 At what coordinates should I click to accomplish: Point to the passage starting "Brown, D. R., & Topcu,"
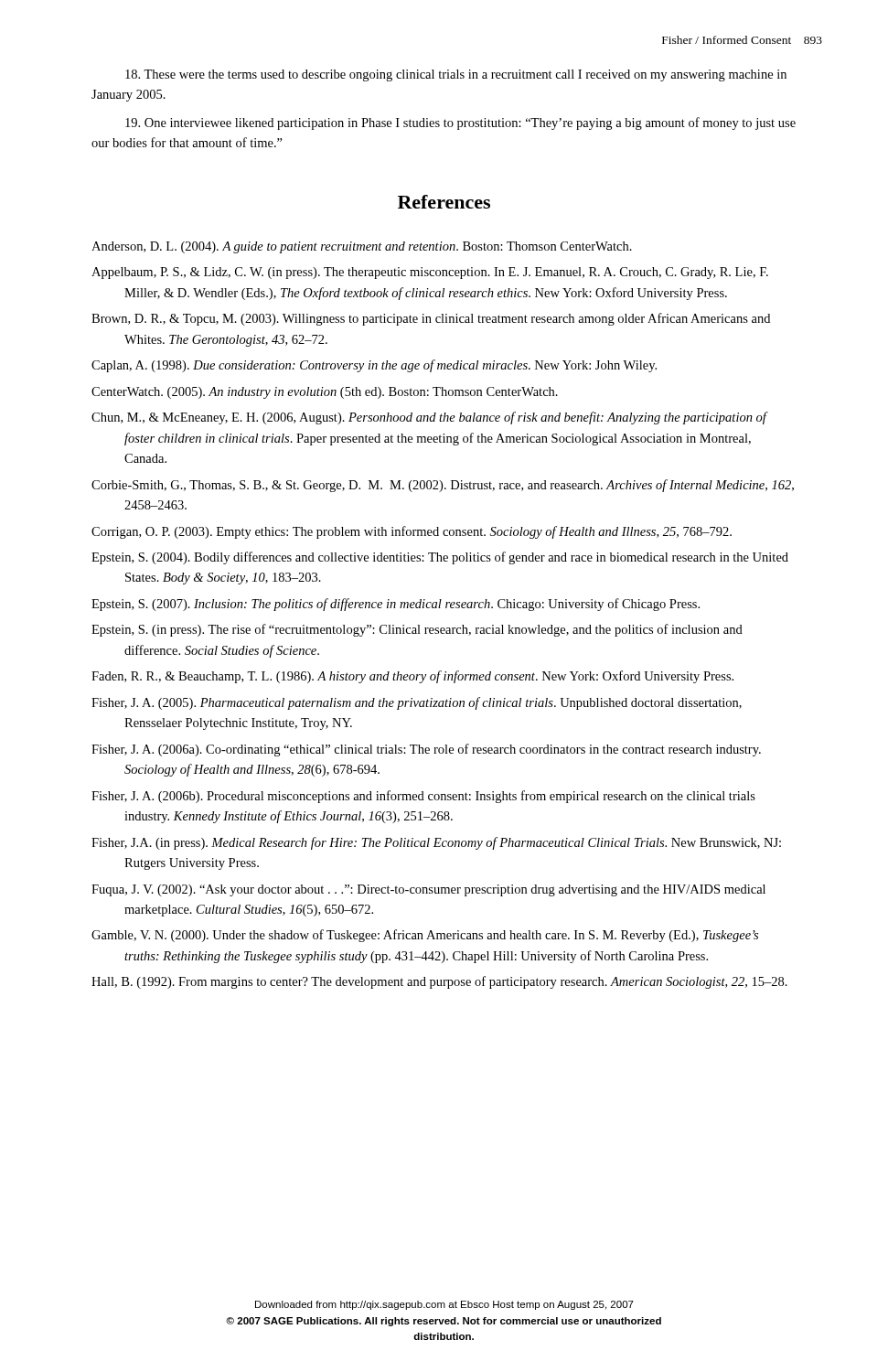[x=431, y=329]
